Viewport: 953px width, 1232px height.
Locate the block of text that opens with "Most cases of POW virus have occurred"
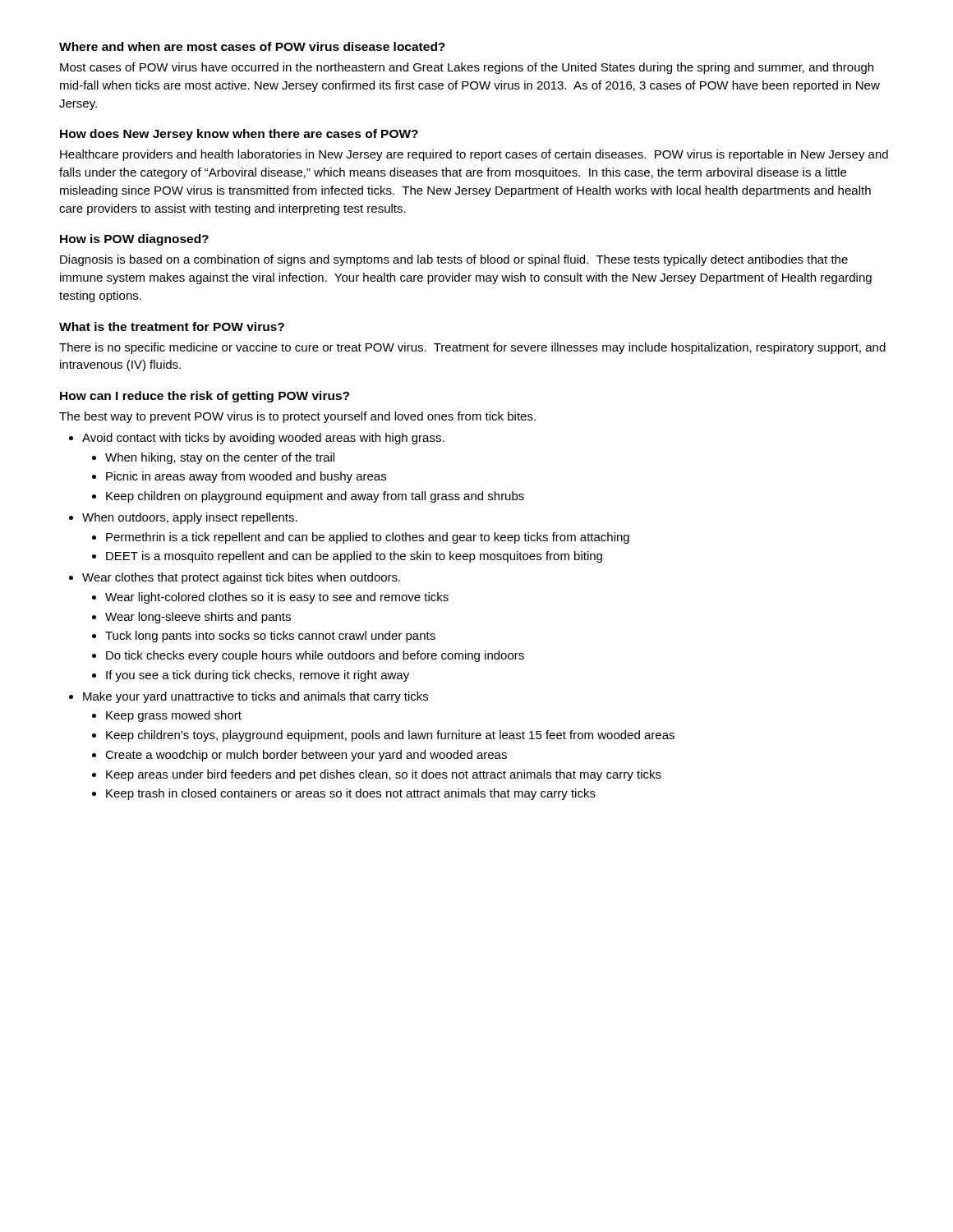tap(469, 85)
